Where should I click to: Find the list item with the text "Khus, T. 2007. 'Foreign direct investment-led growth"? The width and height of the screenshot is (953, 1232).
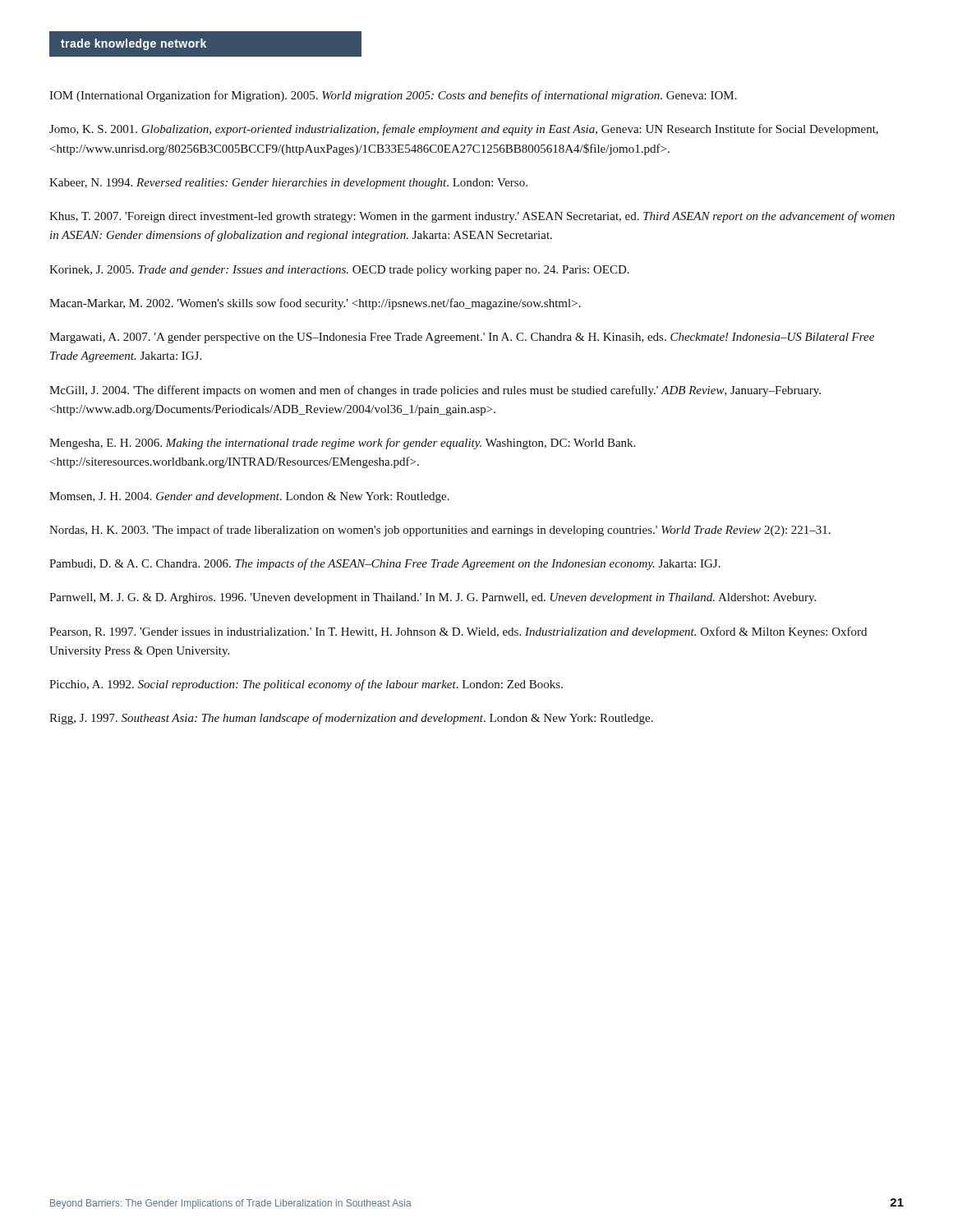coord(472,226)
